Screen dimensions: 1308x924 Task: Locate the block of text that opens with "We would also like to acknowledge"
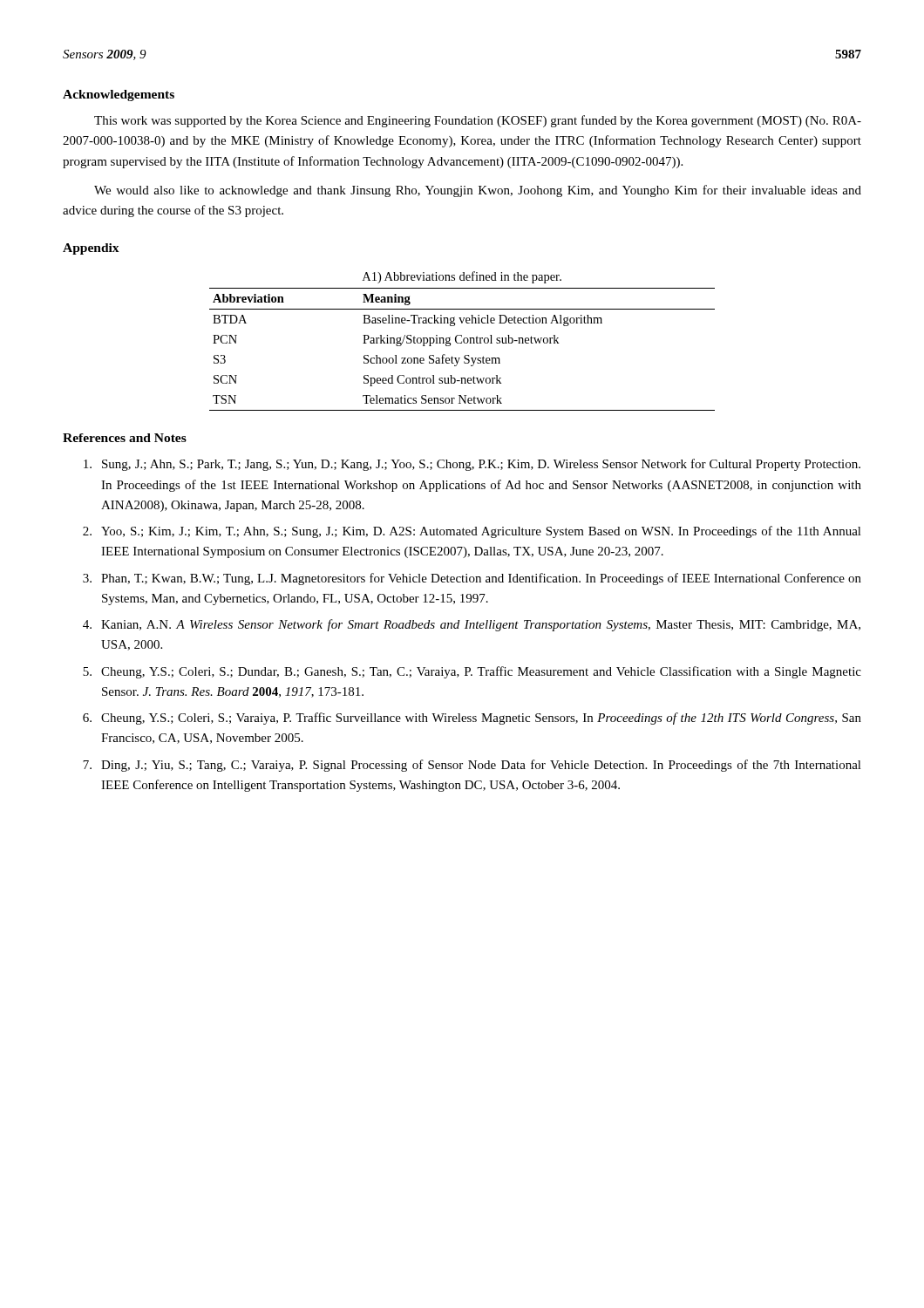tap(462, 200)
